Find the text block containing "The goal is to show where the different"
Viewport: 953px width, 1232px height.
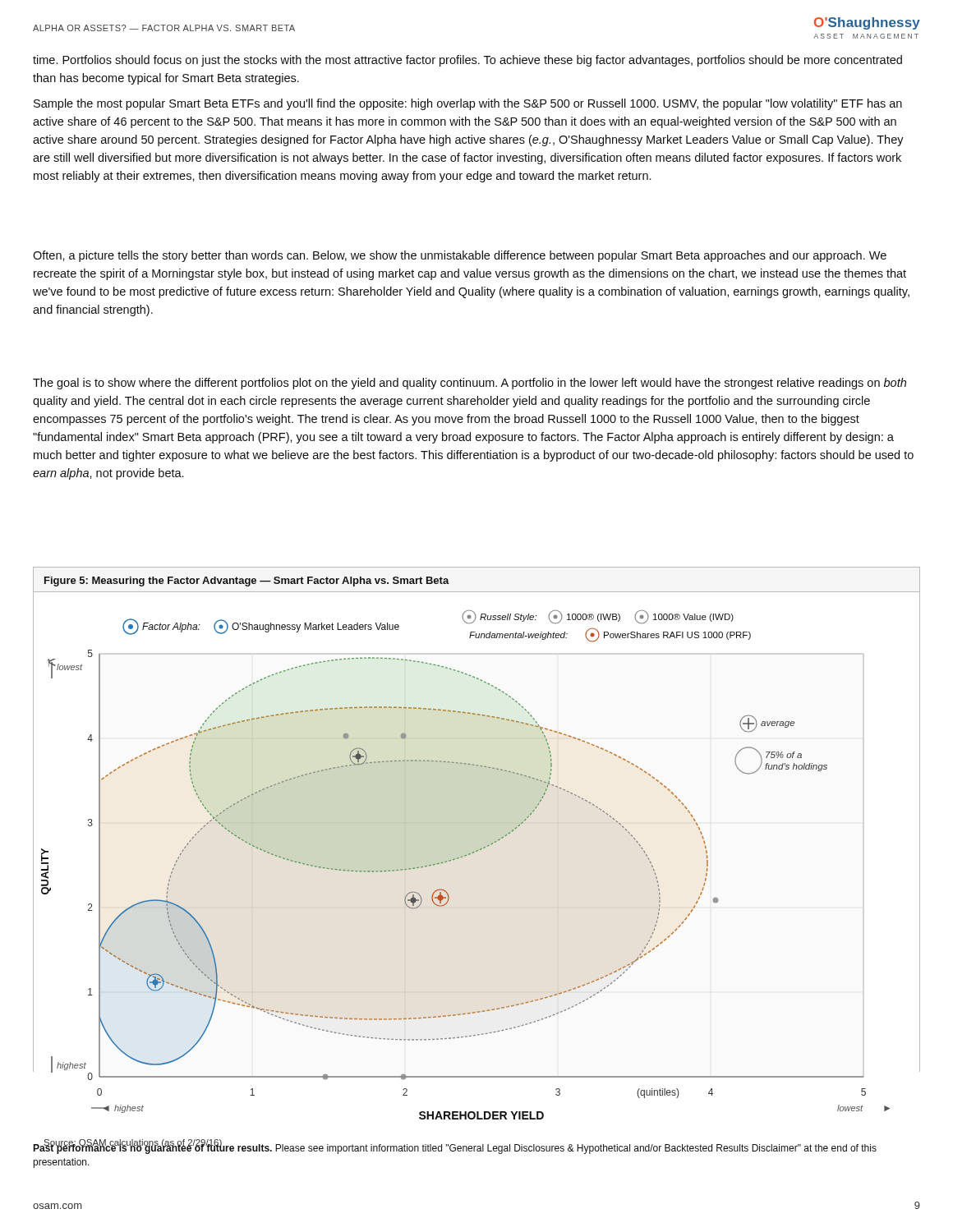[473, 428]
